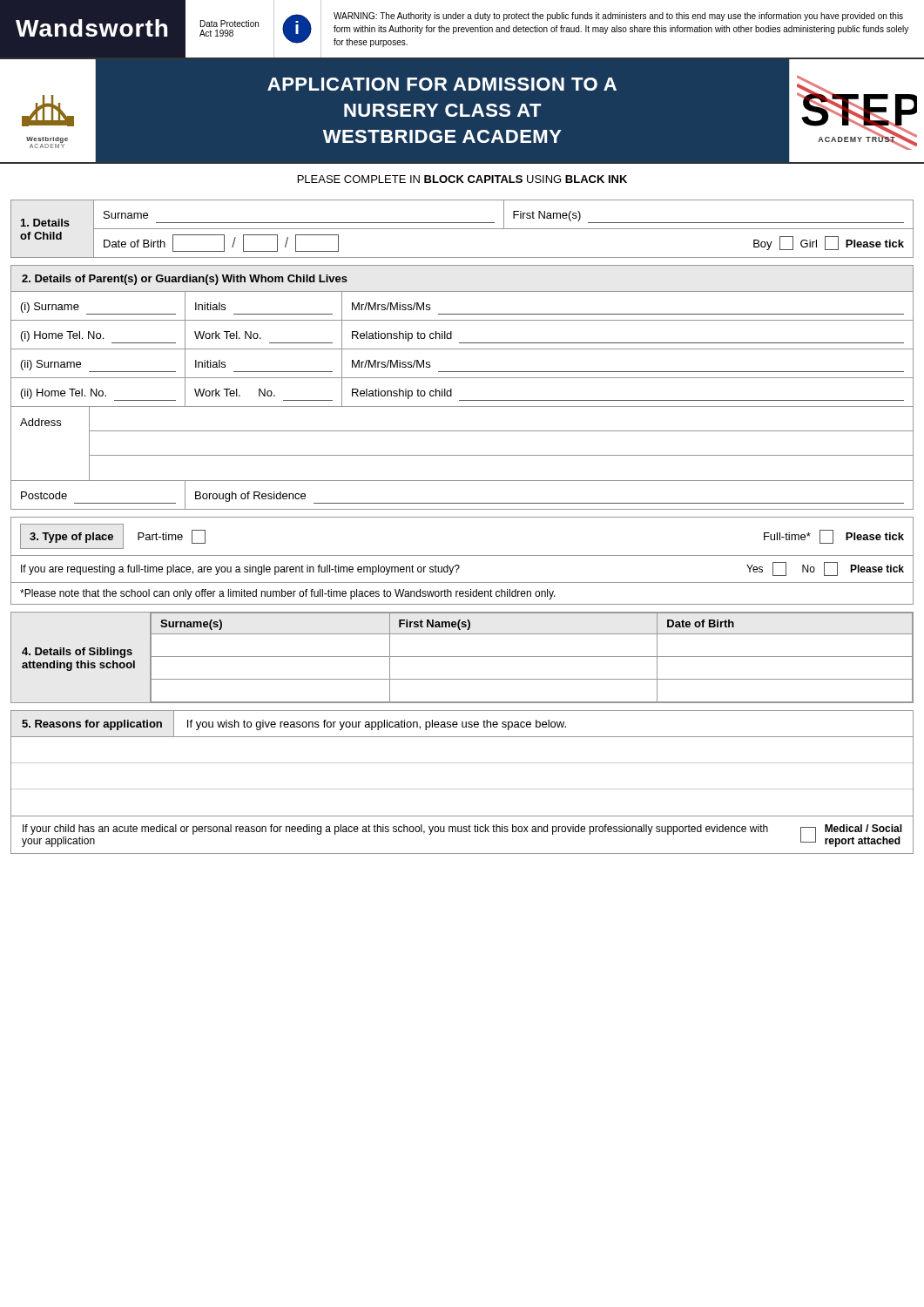Select the table that reads "Type of place"
This screenshot has height=1307, width=924.
462,561
